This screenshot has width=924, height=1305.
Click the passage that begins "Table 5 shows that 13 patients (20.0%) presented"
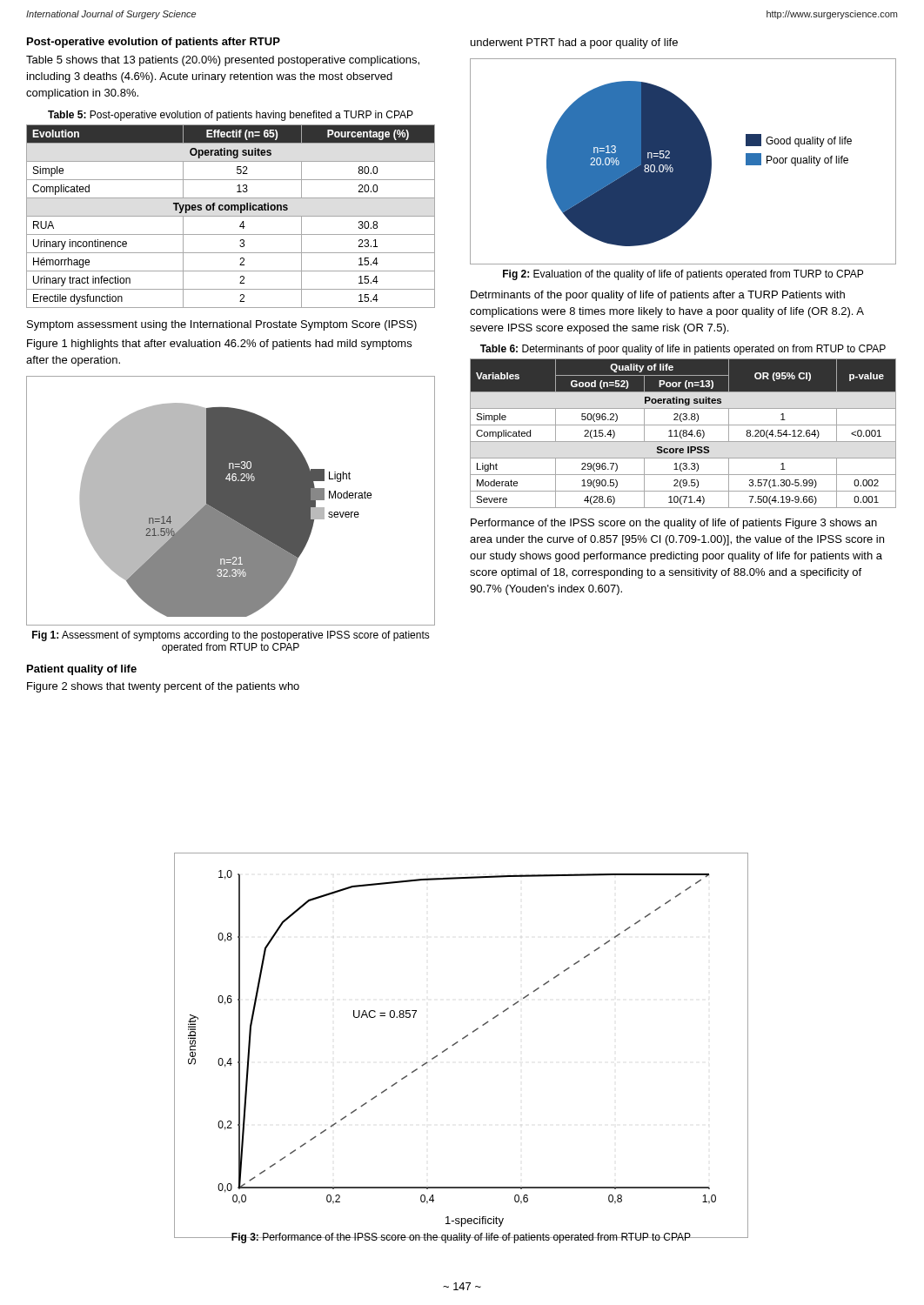click(x=223, y=76)
